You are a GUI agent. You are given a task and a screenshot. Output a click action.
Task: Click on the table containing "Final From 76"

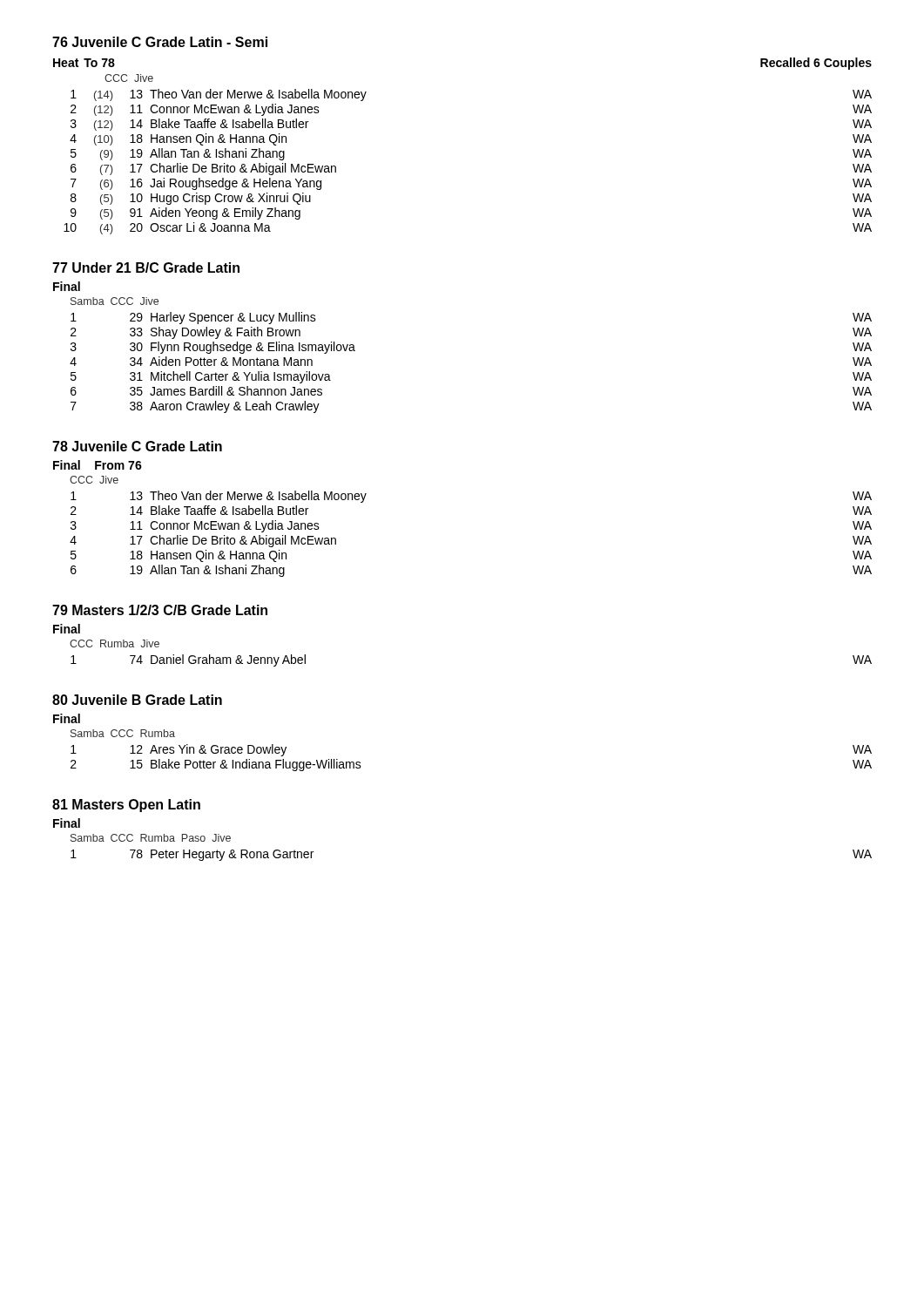pyautogui.click(x=462, y=518)
